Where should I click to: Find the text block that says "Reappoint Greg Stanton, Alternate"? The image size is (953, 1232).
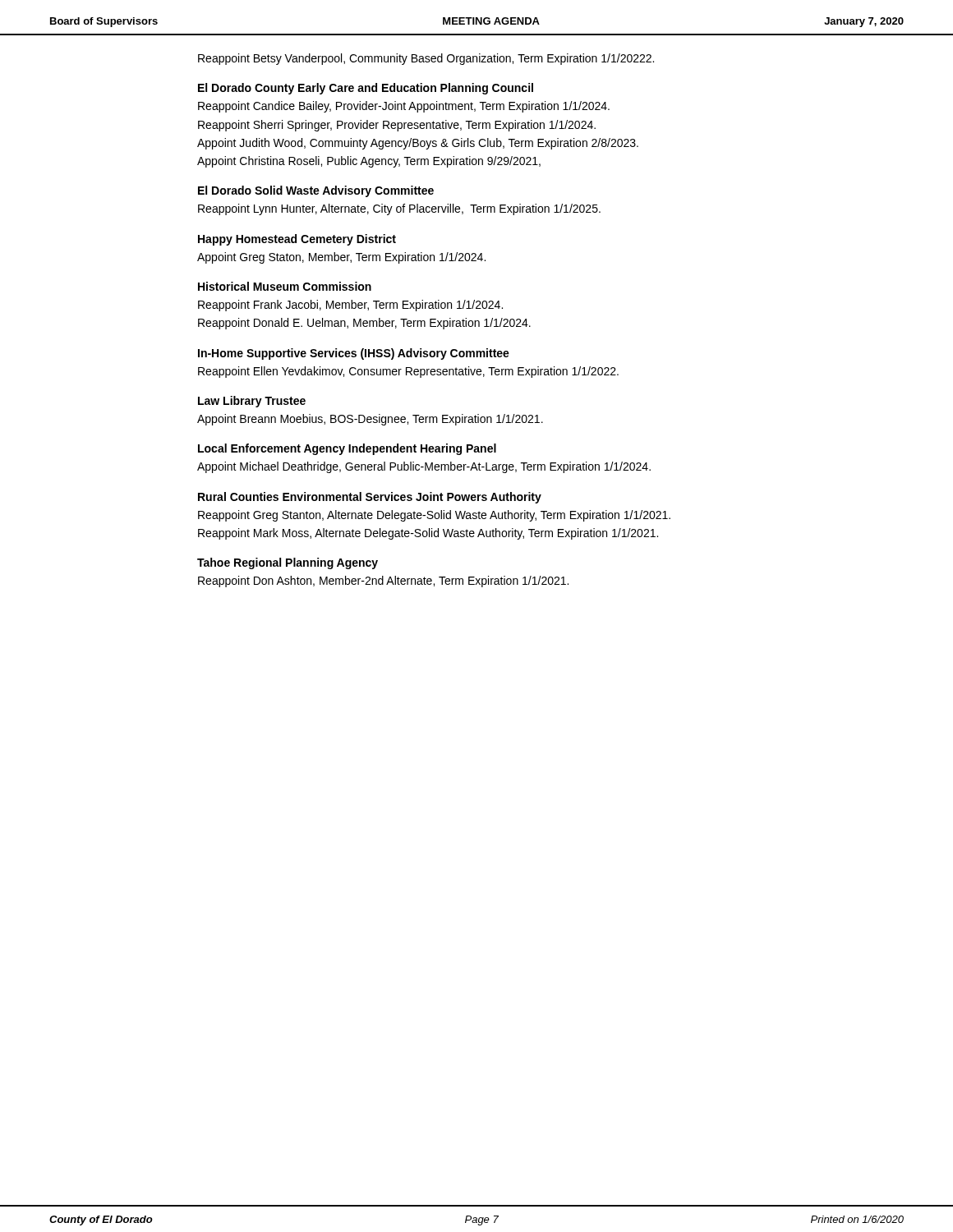coord(550,524)
